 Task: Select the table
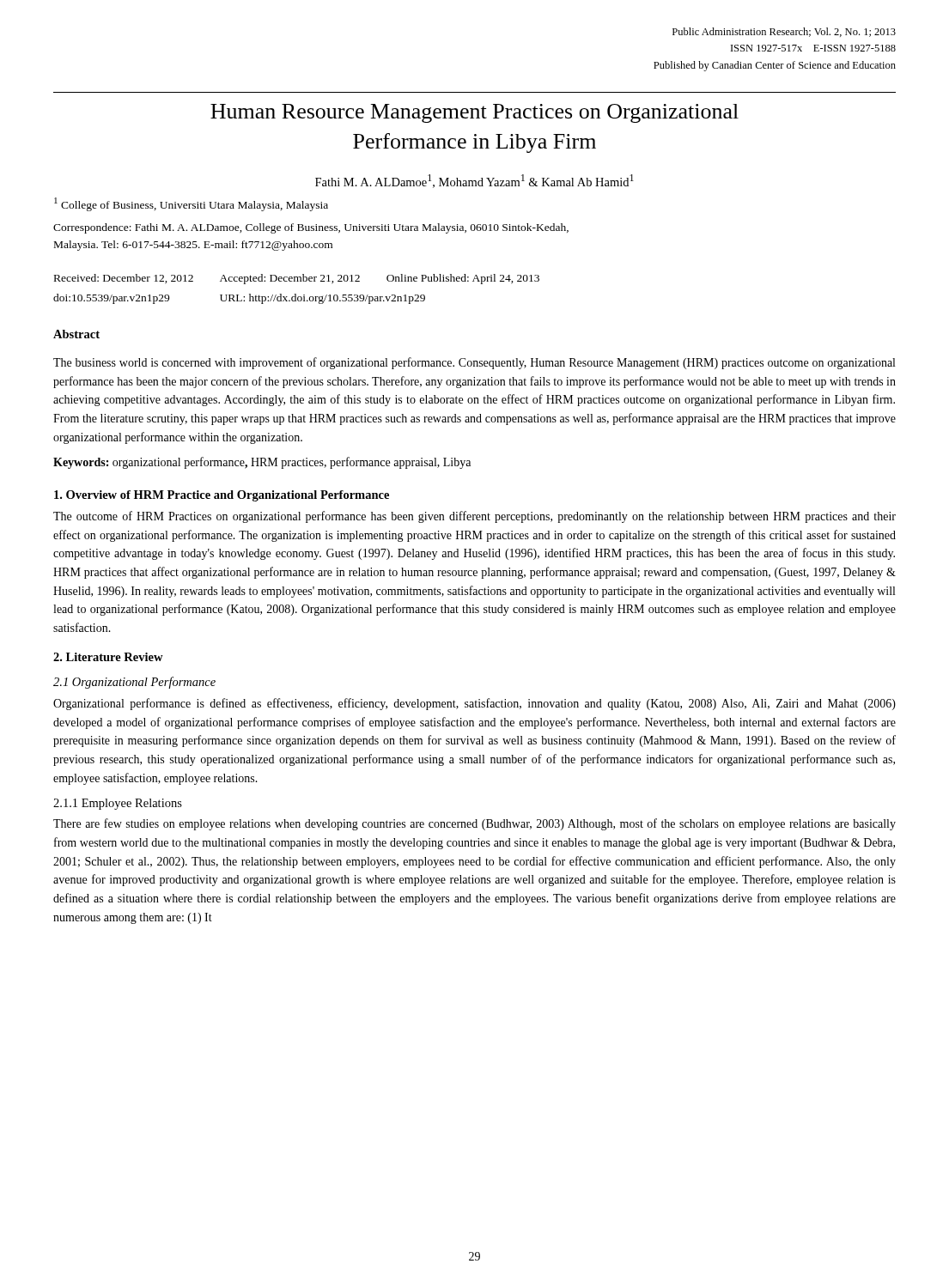click(x=474, y=289)
